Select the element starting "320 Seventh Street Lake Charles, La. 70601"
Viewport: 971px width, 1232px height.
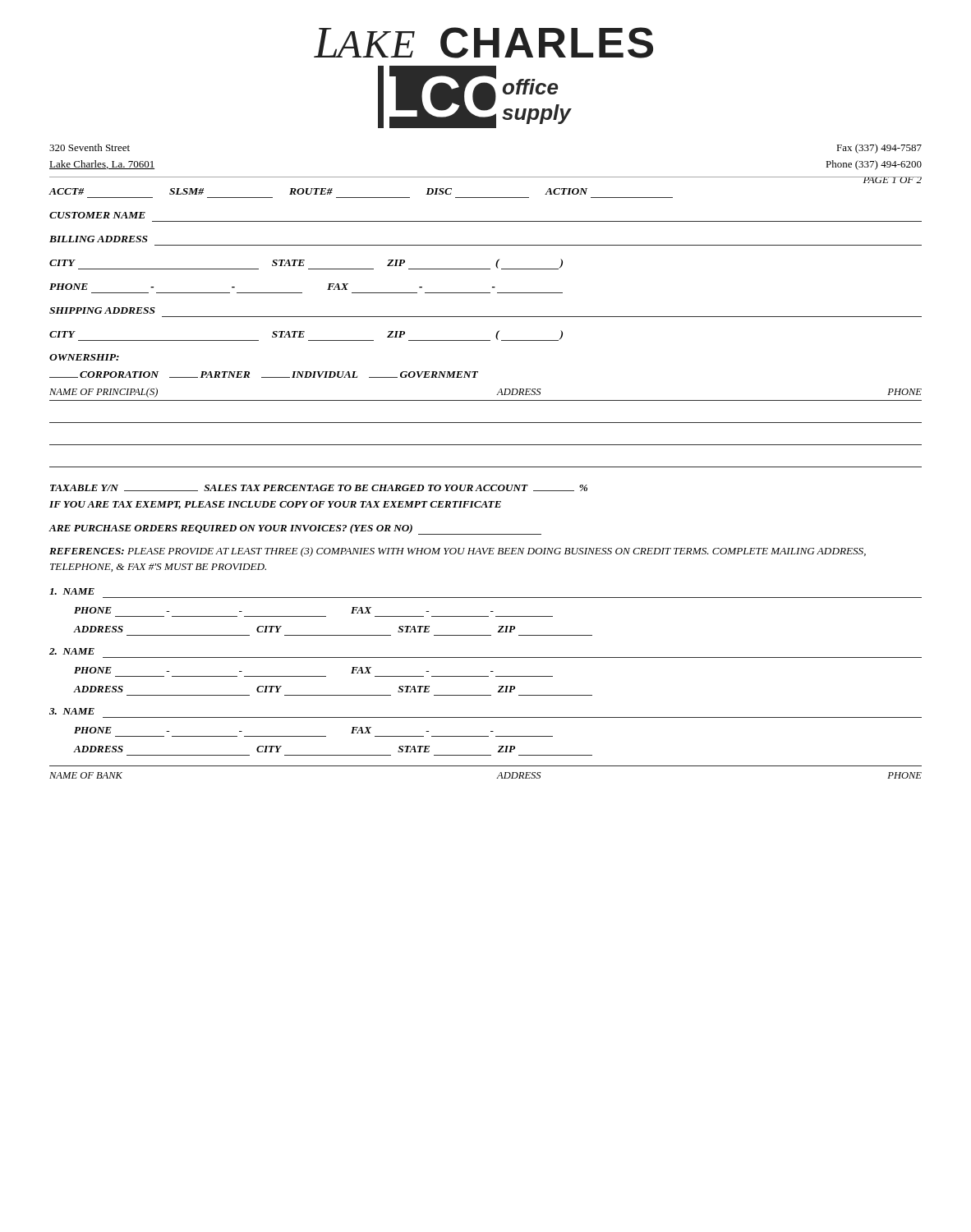point(102,155)
